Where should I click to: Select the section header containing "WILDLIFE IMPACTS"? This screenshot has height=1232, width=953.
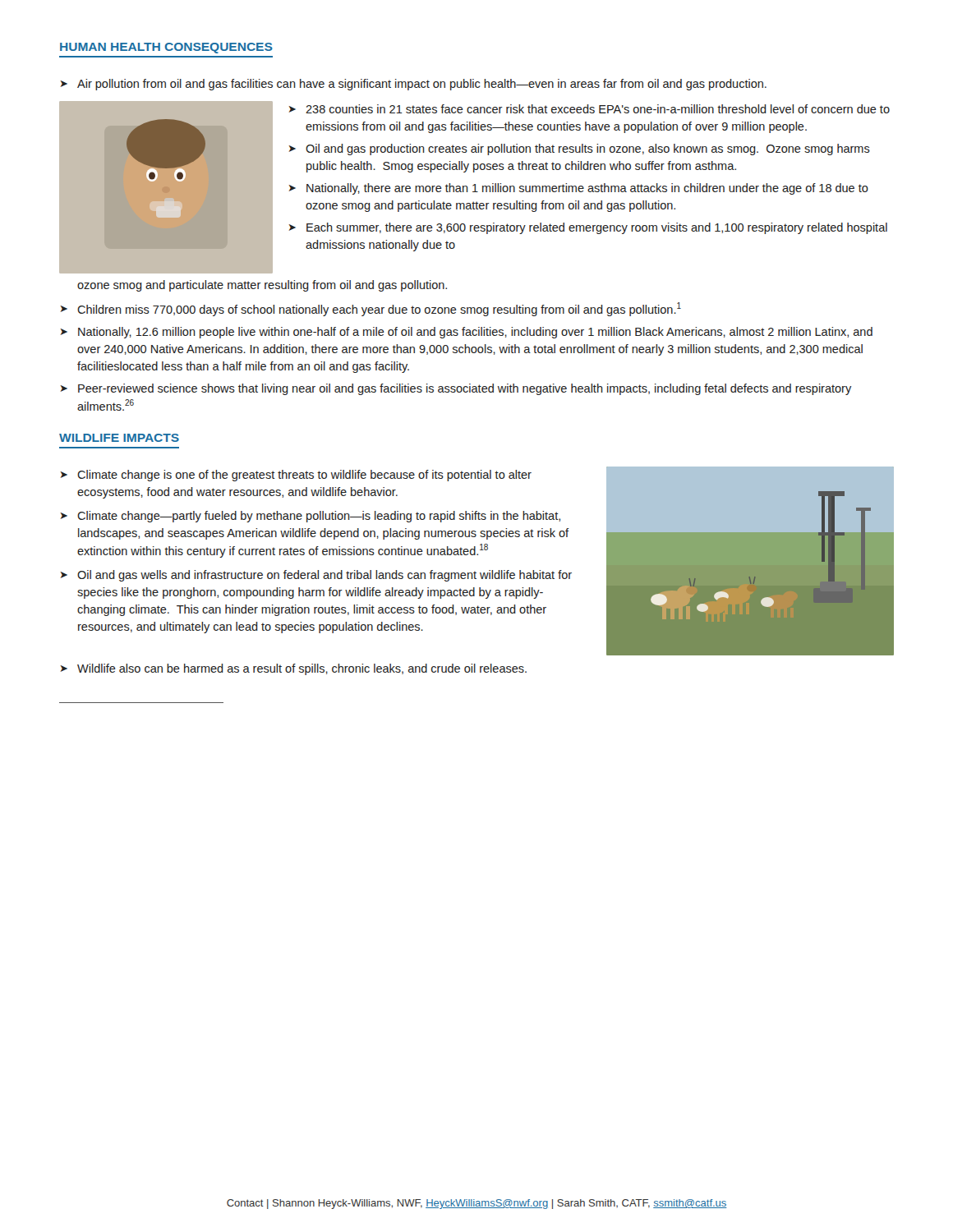coord(119,439)
